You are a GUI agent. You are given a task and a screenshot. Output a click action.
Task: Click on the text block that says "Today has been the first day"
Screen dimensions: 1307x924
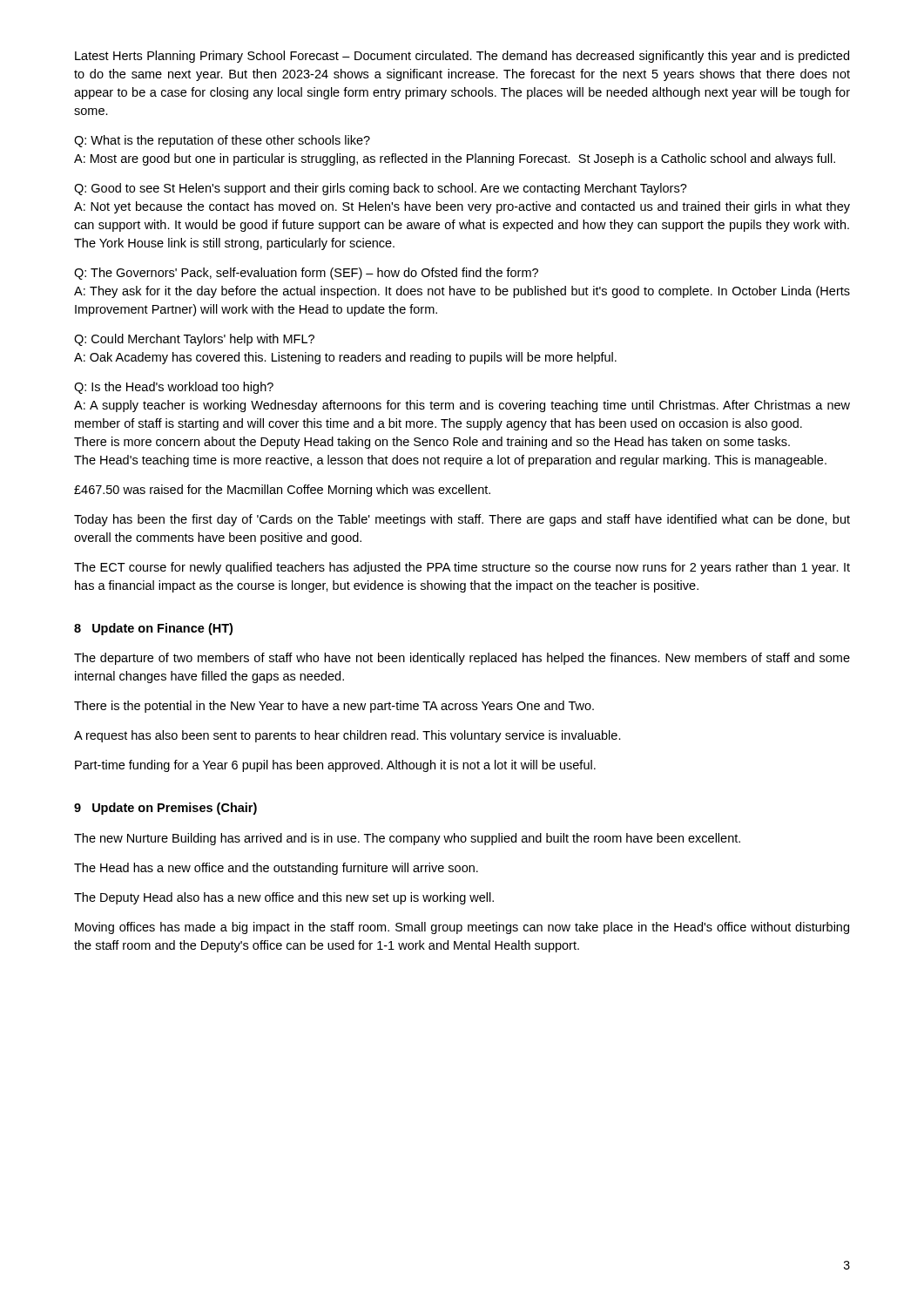[462, 529]
